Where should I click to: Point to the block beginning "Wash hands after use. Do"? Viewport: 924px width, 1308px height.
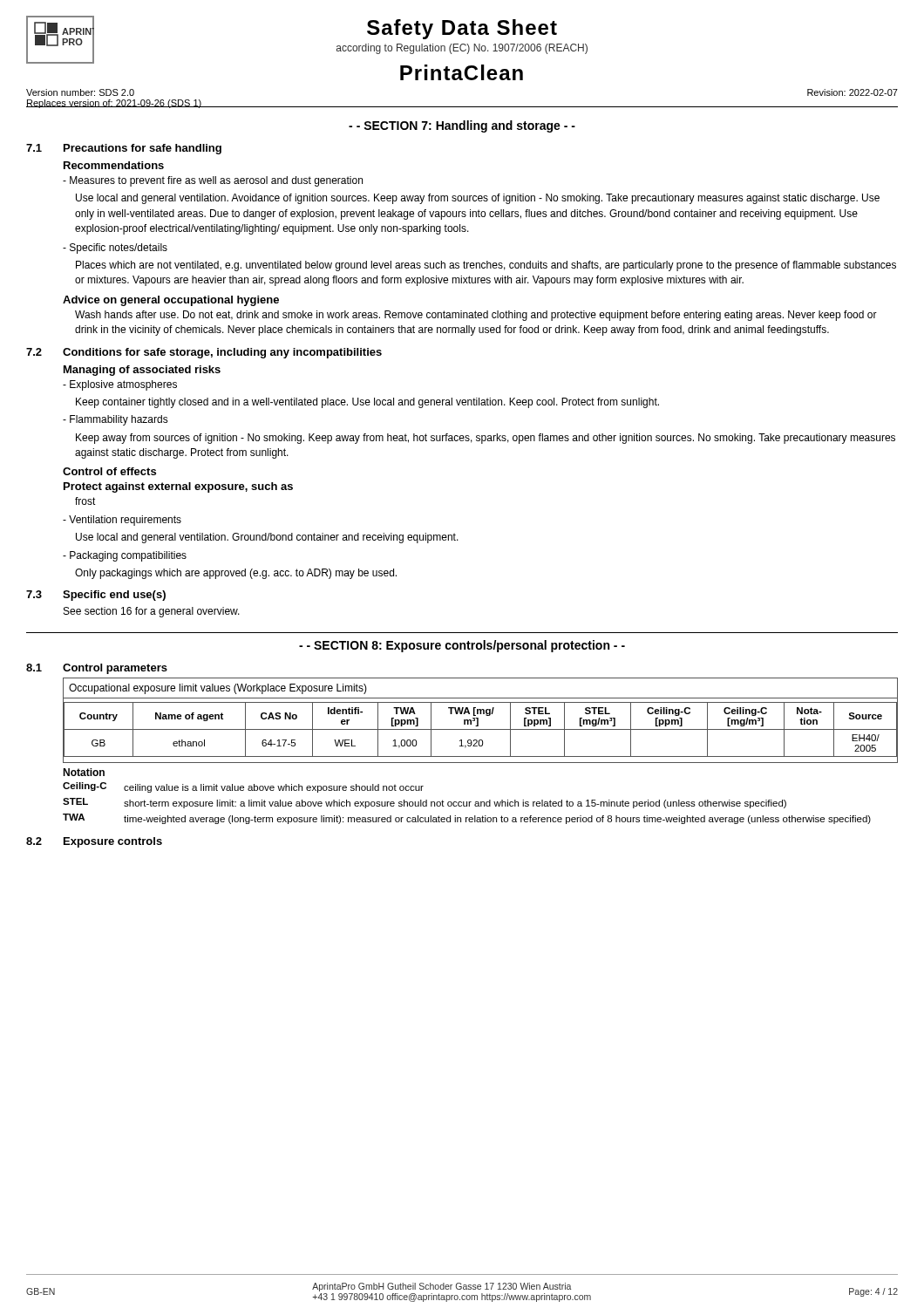click(x=476, y=322)
